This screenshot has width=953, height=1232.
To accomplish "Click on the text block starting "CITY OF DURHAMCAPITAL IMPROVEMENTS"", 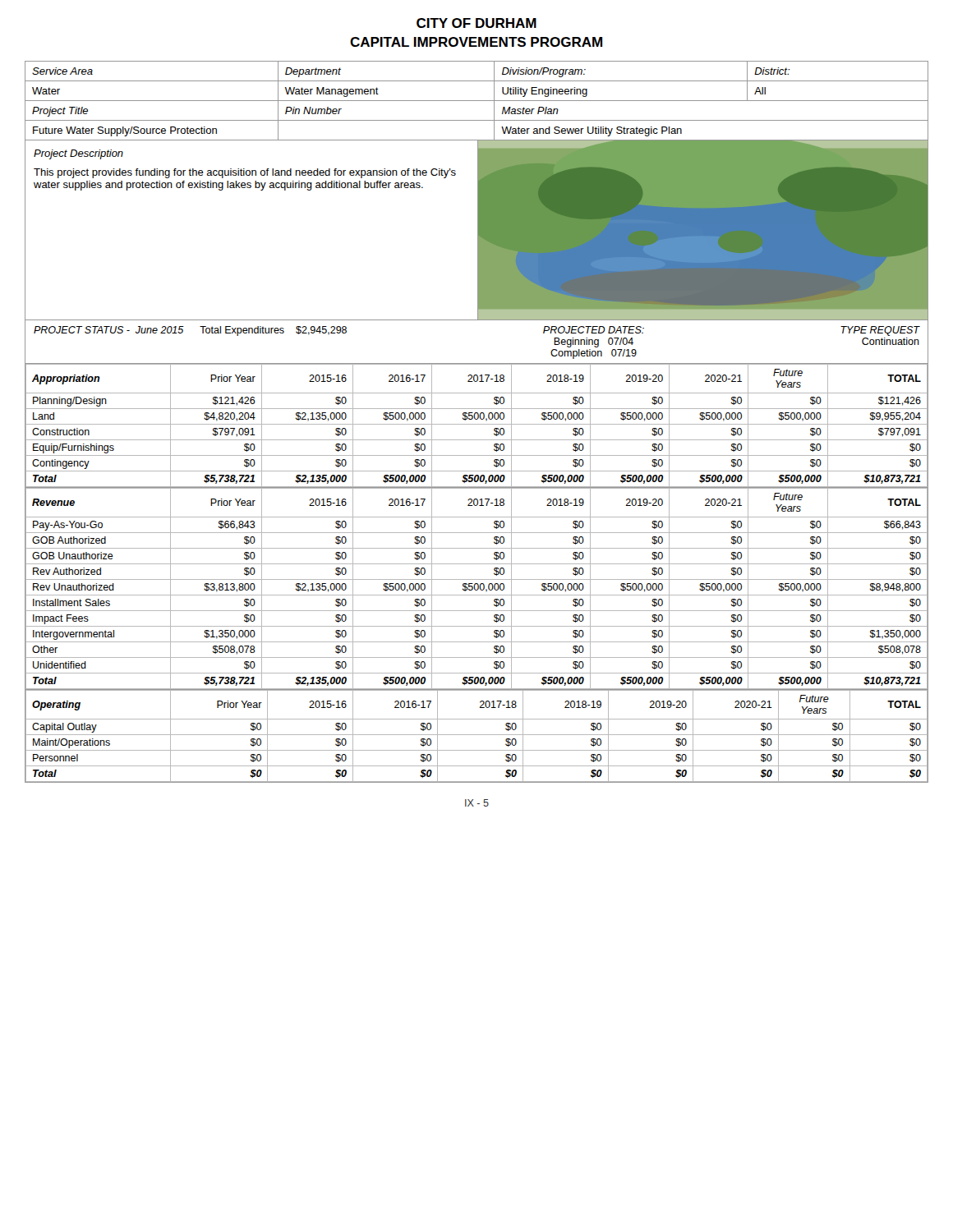I will click(x=476, y=33).
